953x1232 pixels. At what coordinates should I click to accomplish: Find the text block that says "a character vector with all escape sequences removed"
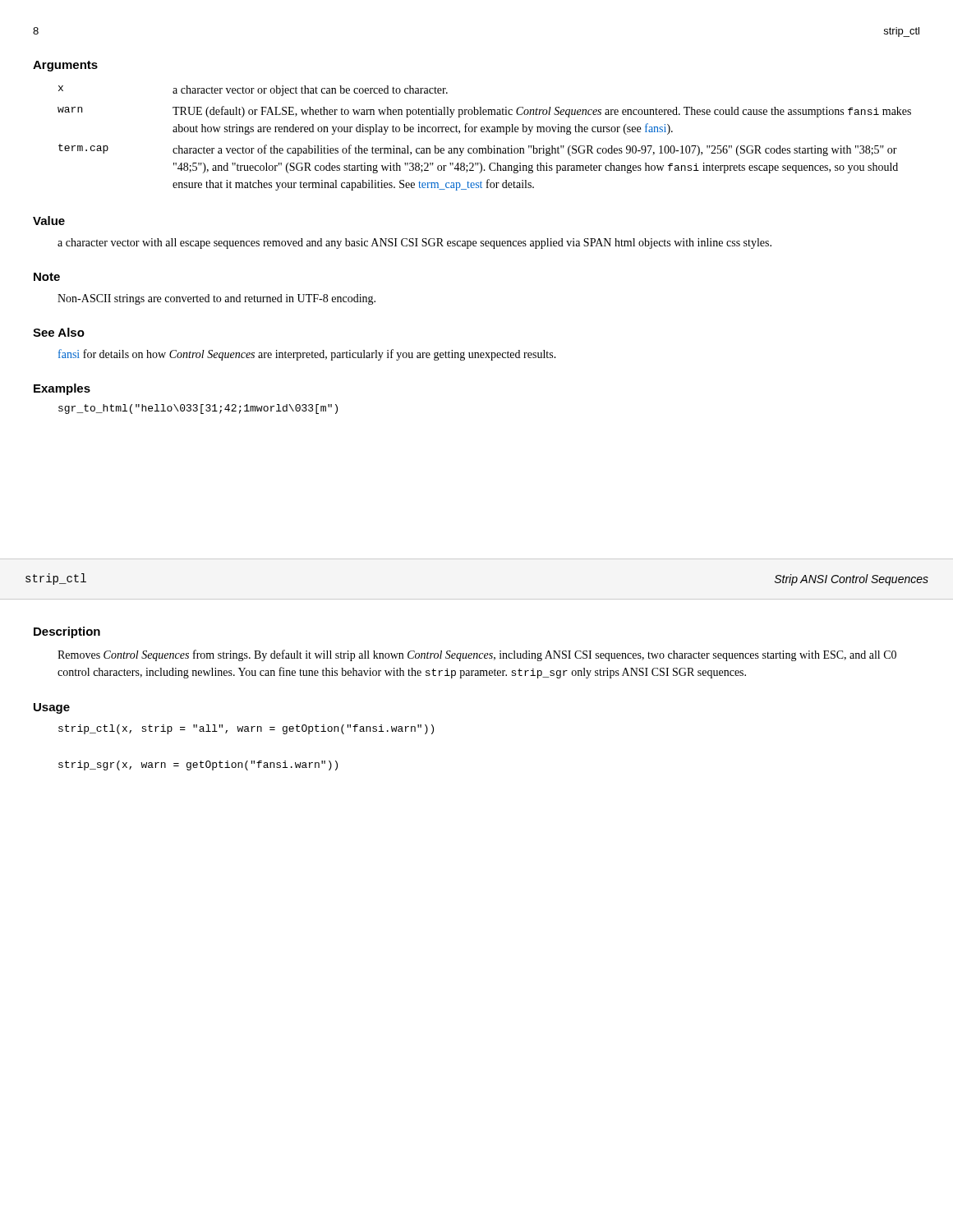[415, 243]
